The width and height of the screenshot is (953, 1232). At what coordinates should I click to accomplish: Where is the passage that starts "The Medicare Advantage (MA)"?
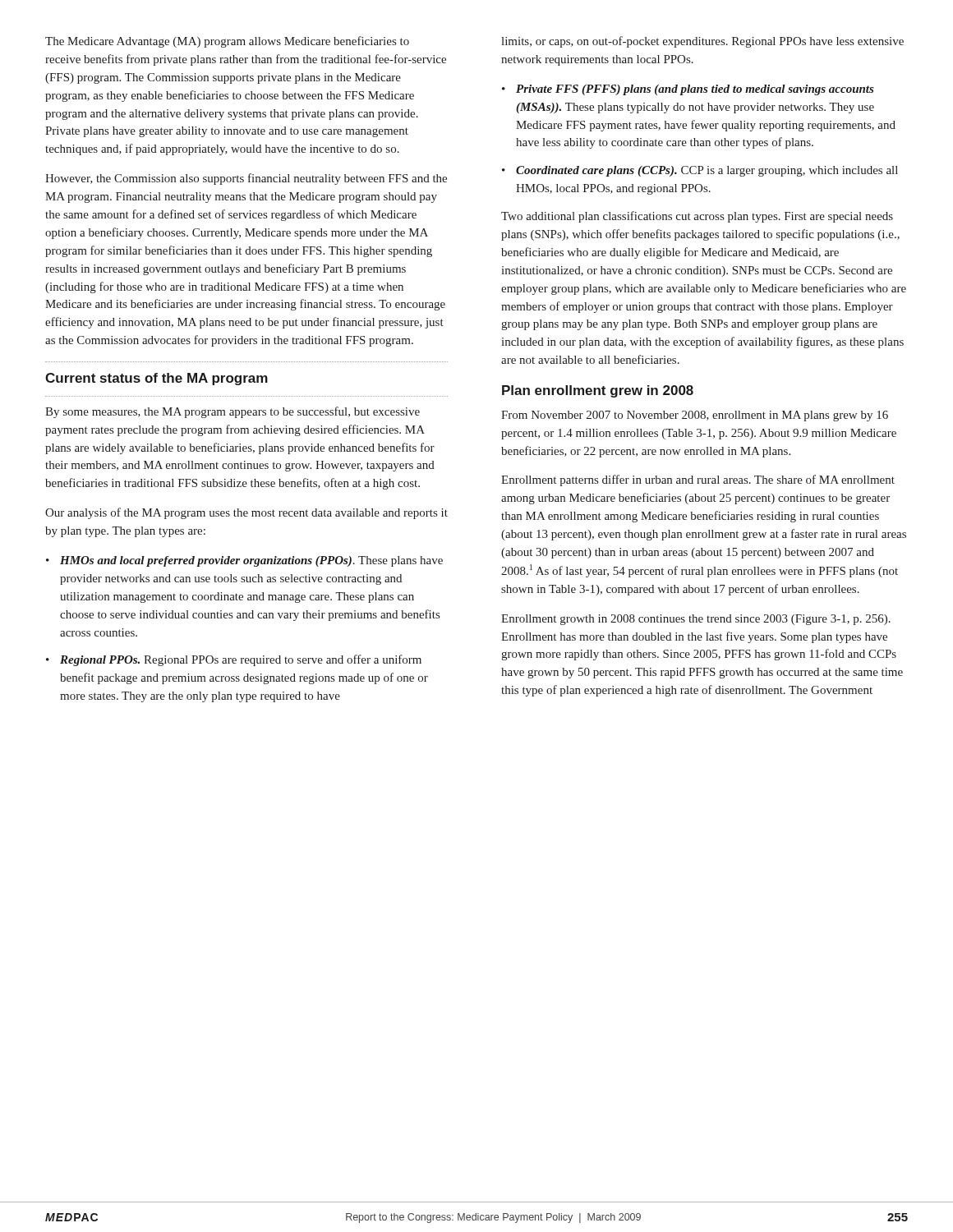tap(246, 95)
